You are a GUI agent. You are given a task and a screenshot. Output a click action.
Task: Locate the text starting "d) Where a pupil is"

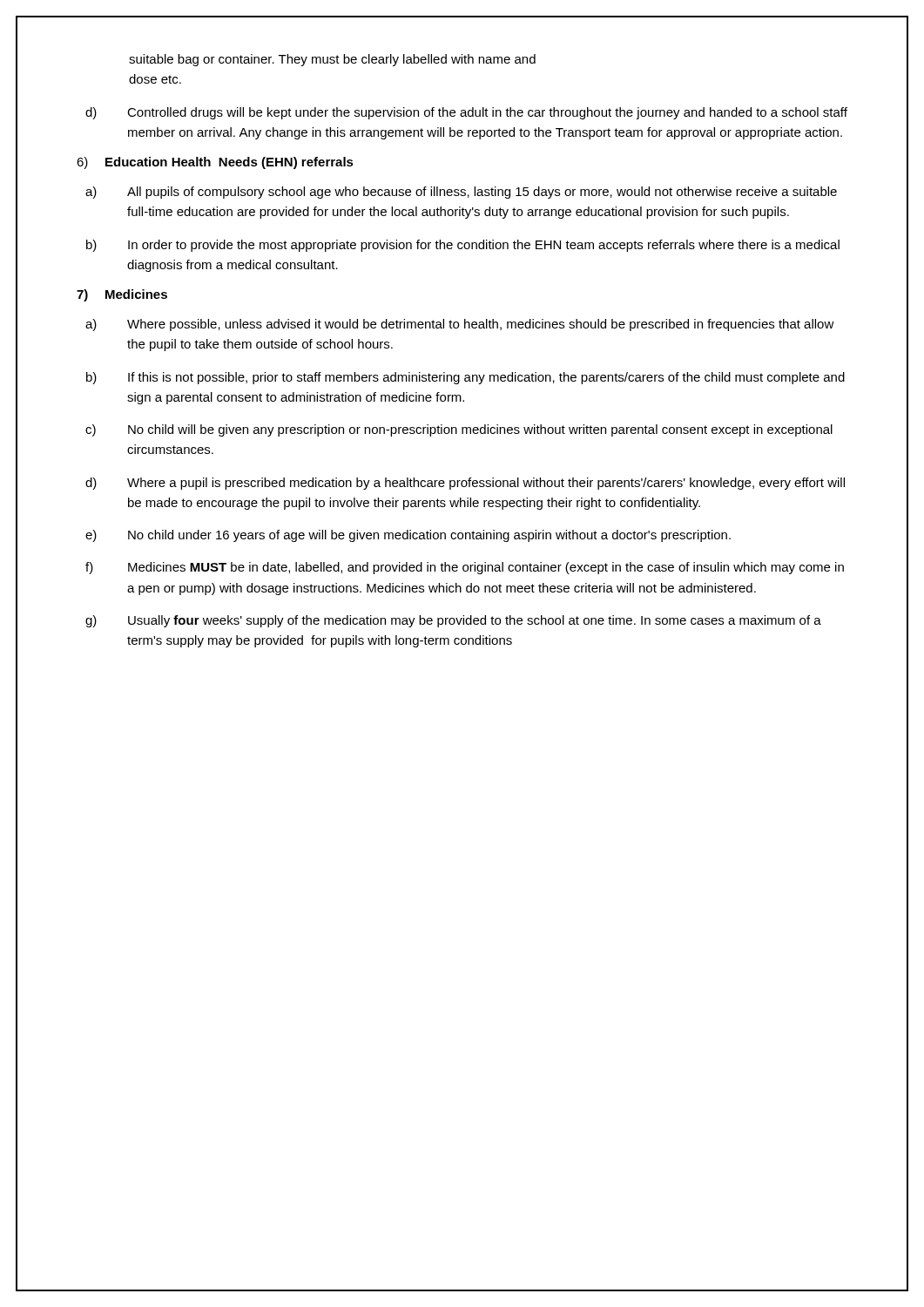[x=462, y=492]
